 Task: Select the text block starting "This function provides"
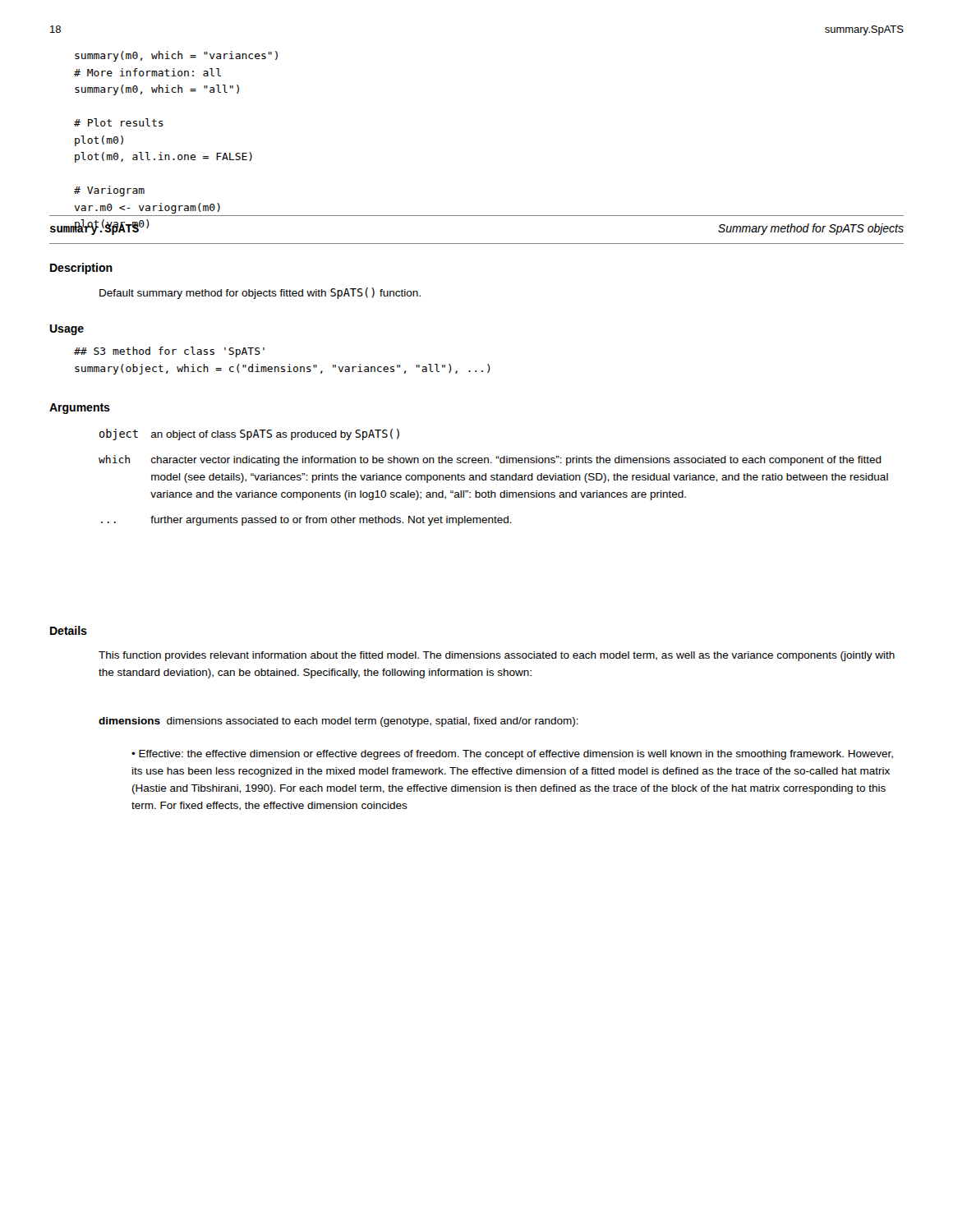coord(497,664)
